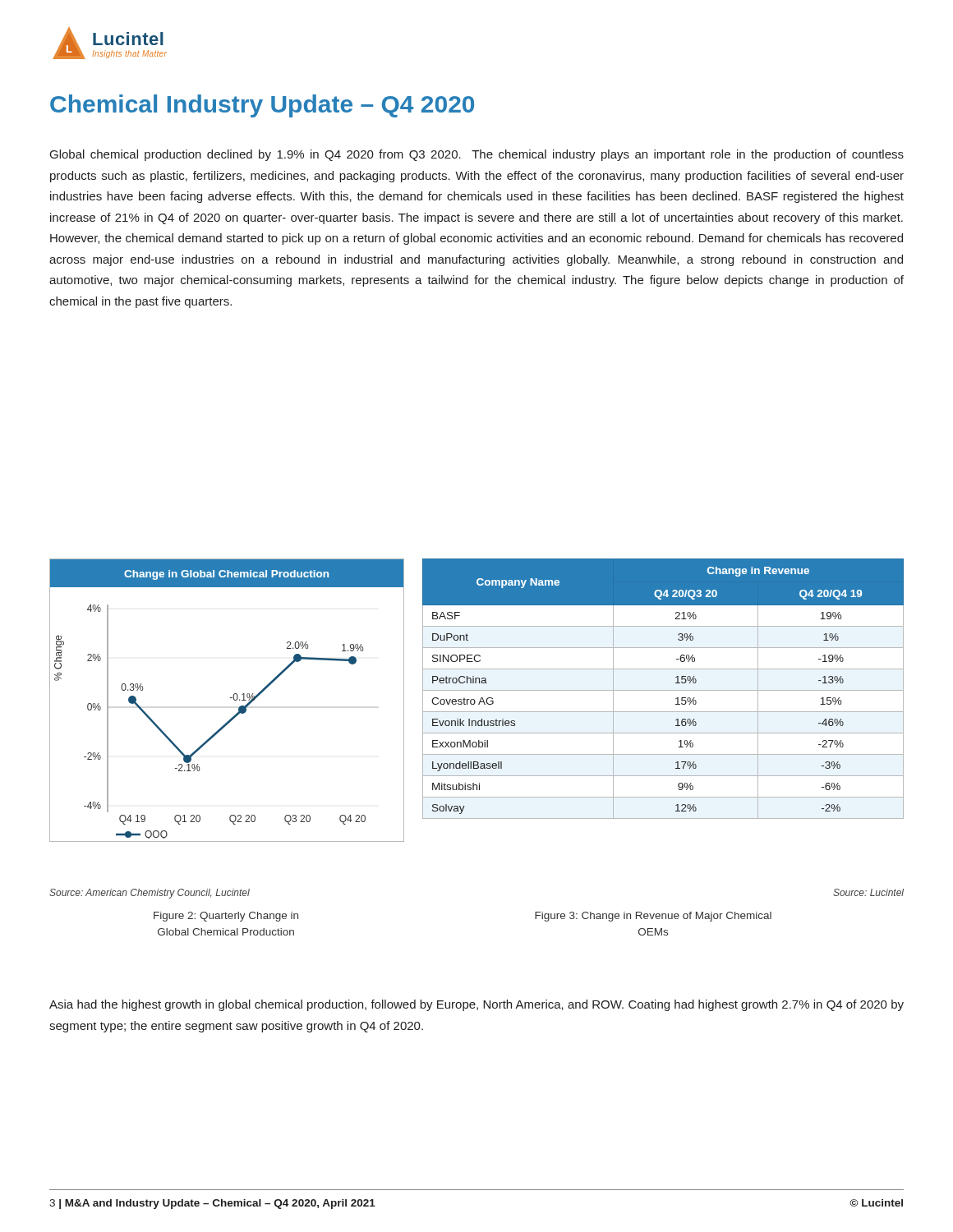Click the table
The height and width of the screenshot is (1232, 953).
click(x=663, y=689)
